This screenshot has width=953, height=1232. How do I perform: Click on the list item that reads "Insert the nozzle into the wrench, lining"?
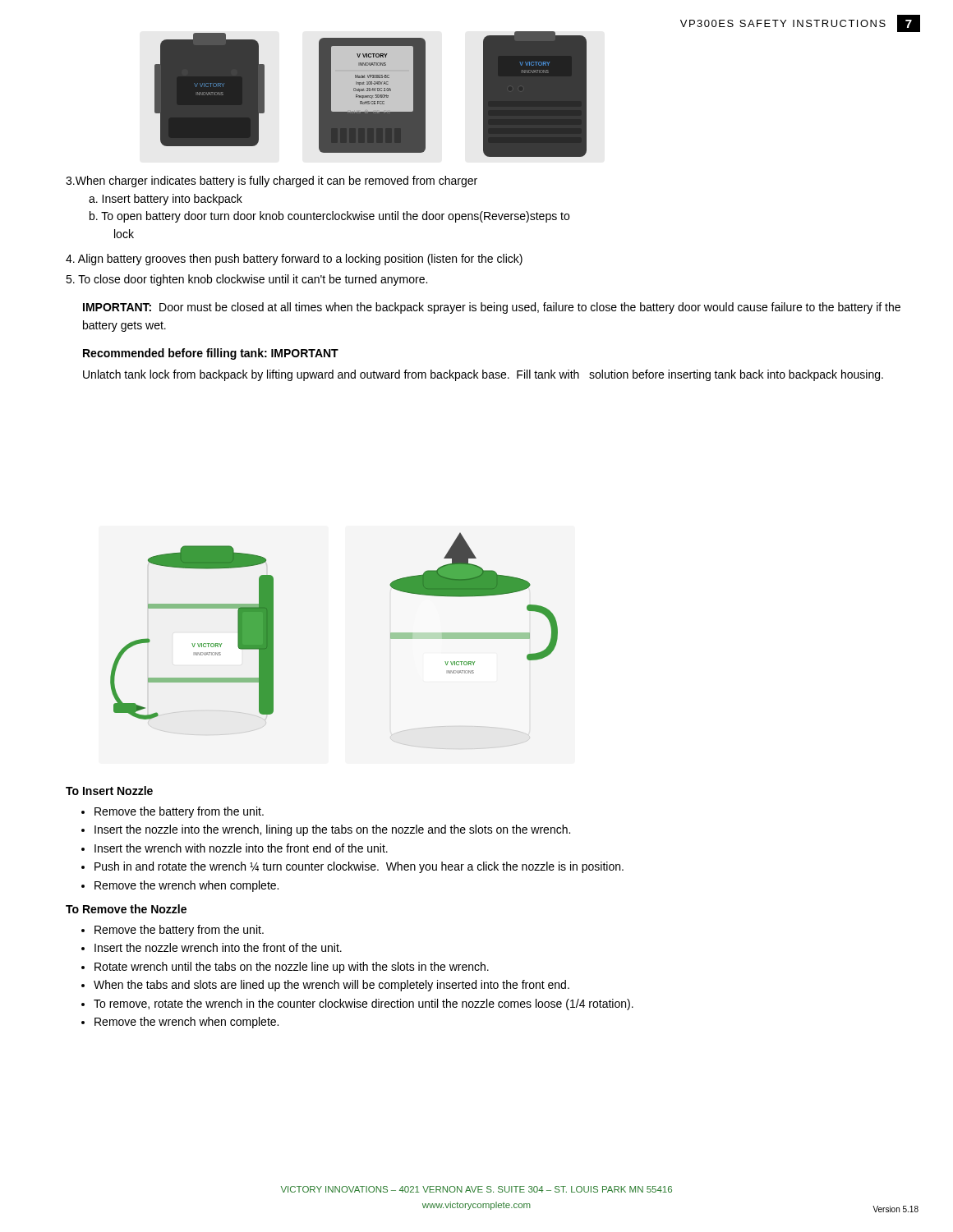point(333,830)
